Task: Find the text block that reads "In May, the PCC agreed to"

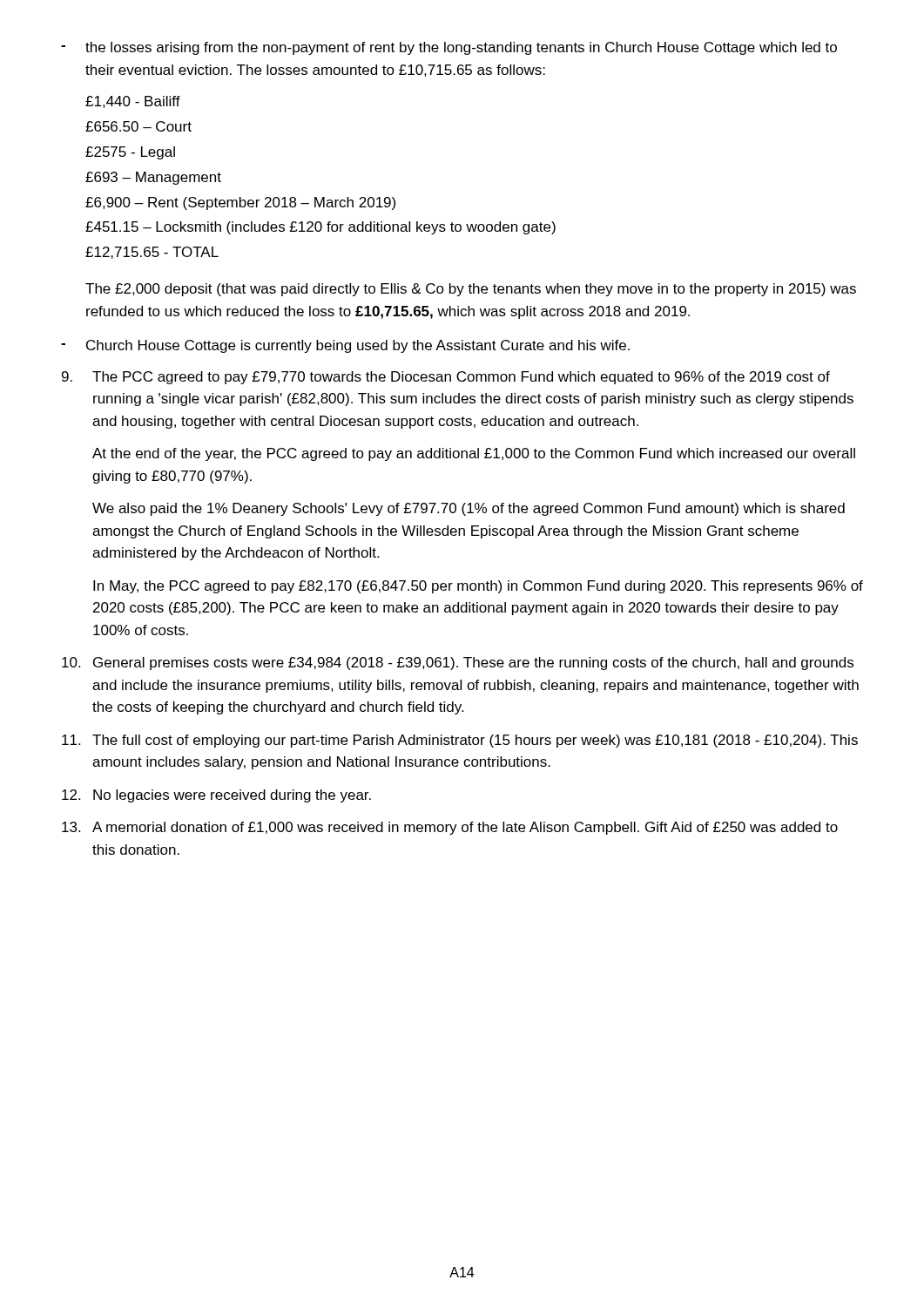Action: (x=478, y=608)
